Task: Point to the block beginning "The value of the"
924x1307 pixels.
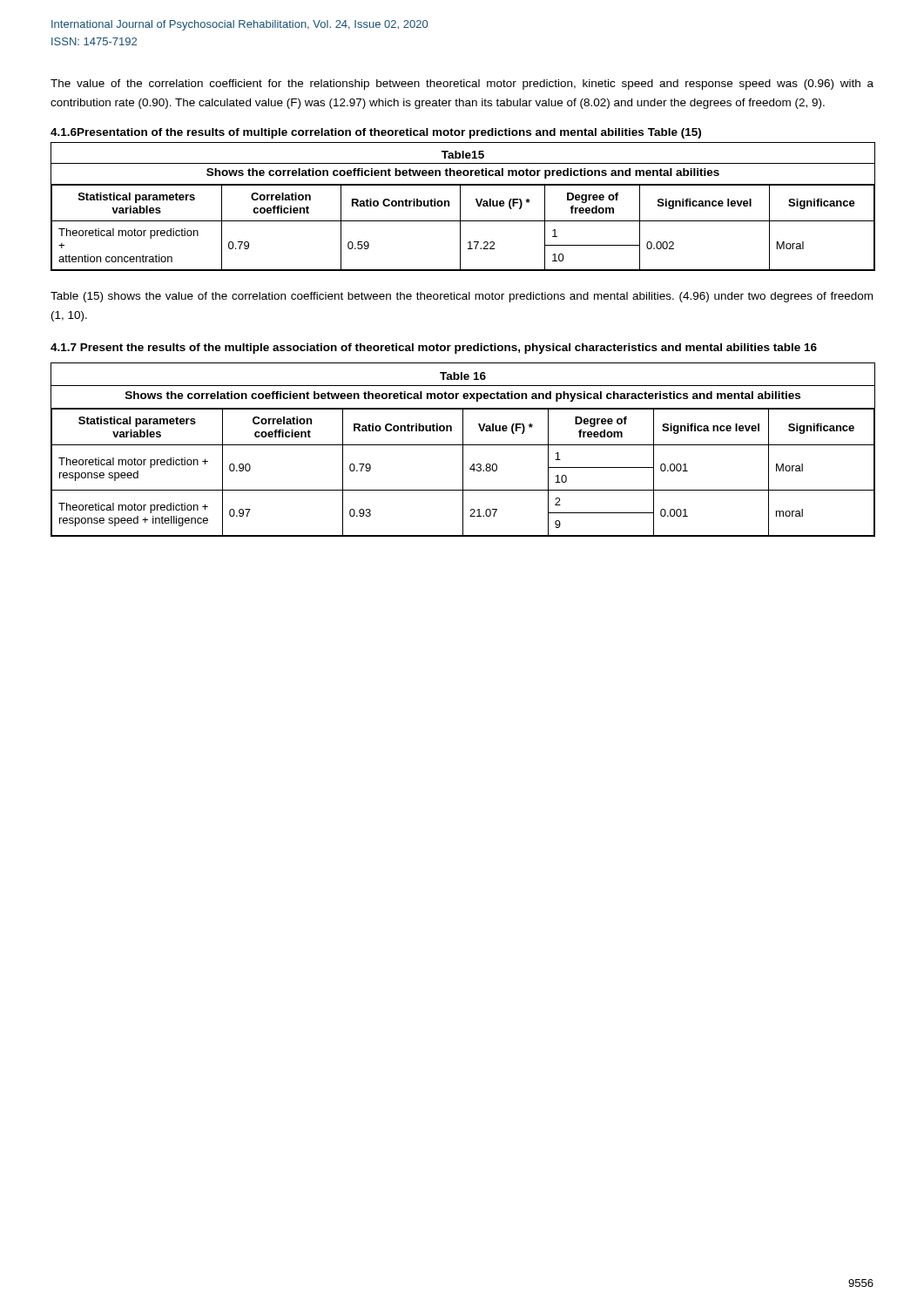Action: coord(462,93)
